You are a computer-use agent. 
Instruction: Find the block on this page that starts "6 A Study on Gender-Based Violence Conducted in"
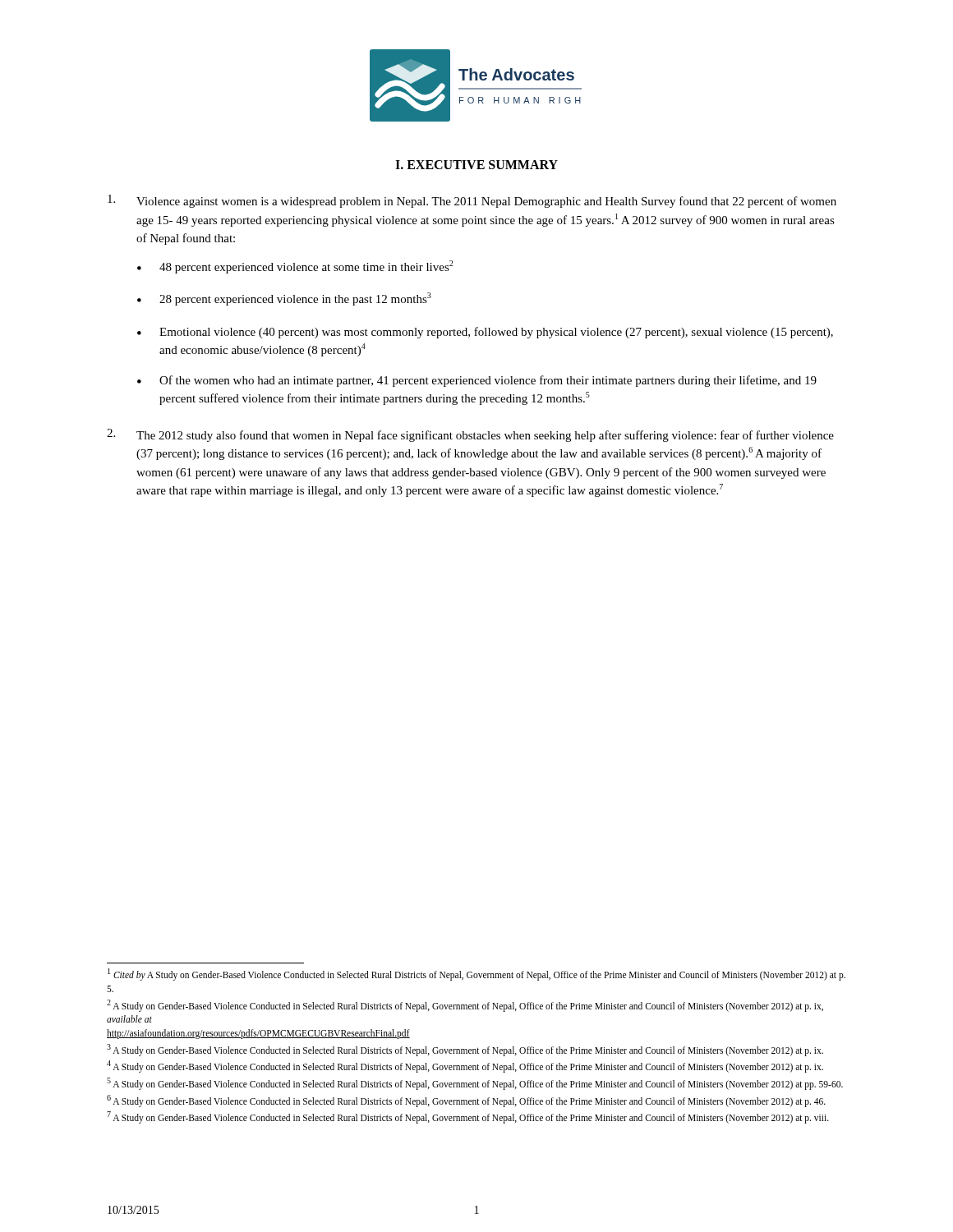(x=466, y=1100)
